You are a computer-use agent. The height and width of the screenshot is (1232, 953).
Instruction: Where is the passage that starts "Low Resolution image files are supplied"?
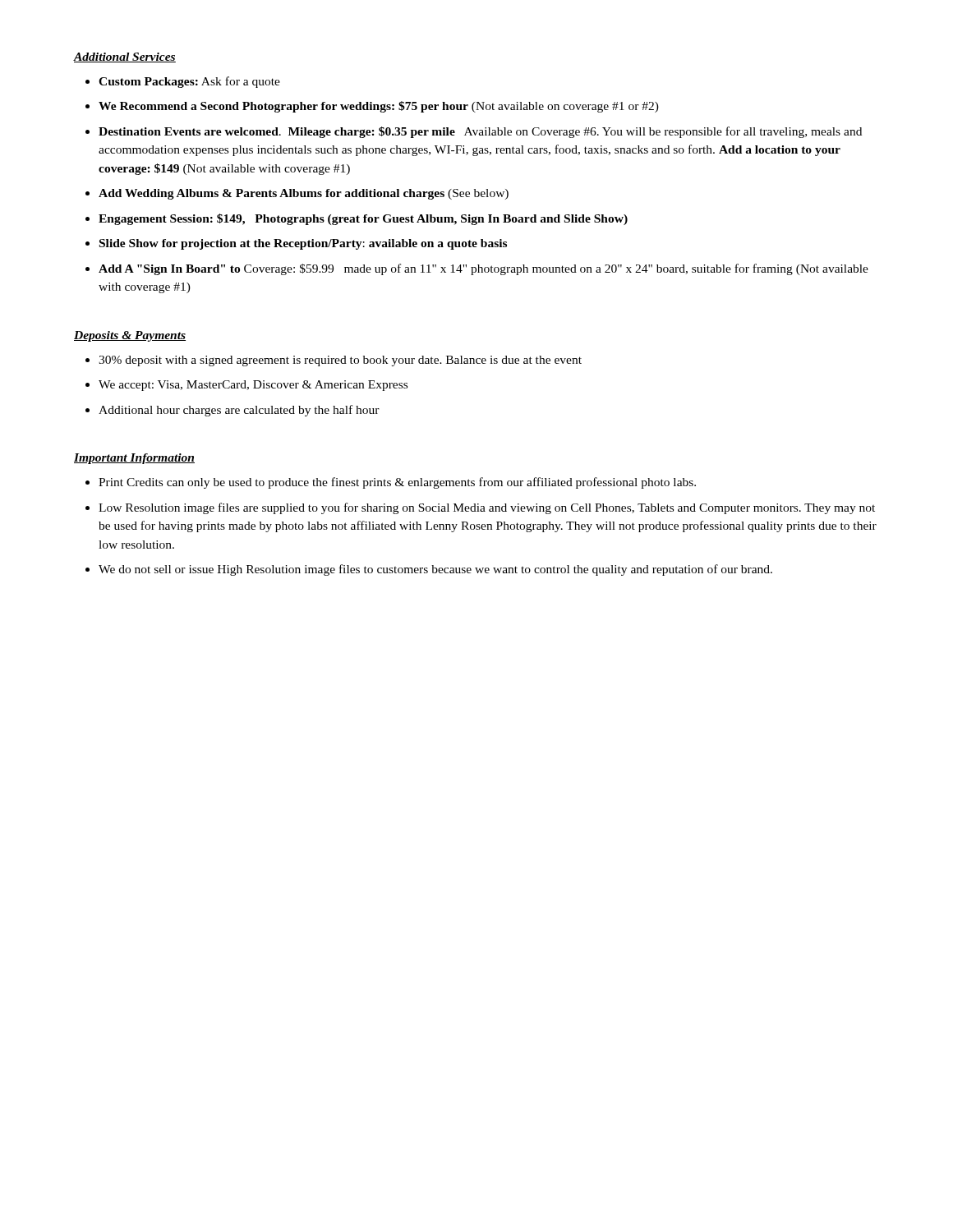pyautogui.click(x=489, y=526)
